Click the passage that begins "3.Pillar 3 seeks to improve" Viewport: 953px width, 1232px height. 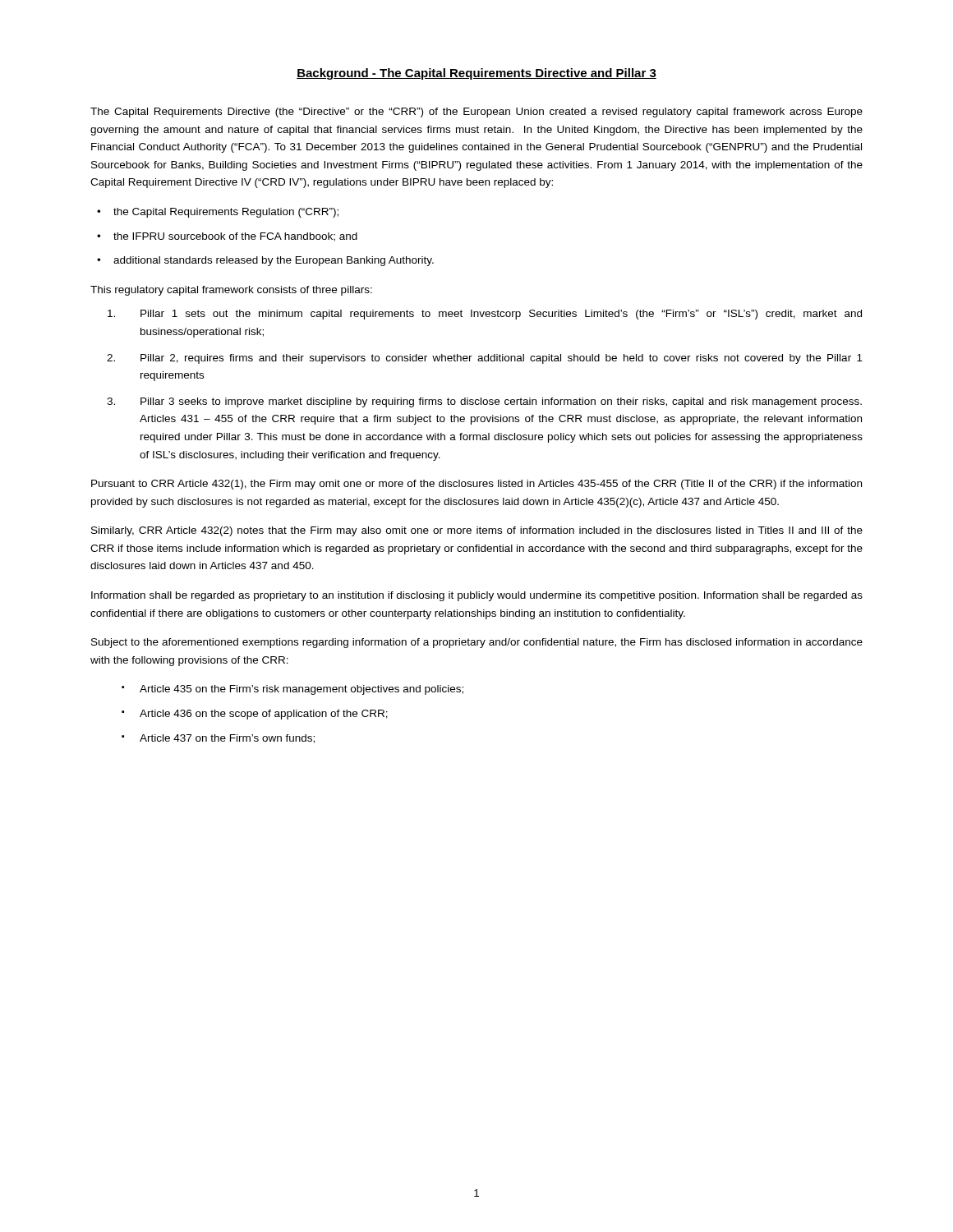point(485,426)
